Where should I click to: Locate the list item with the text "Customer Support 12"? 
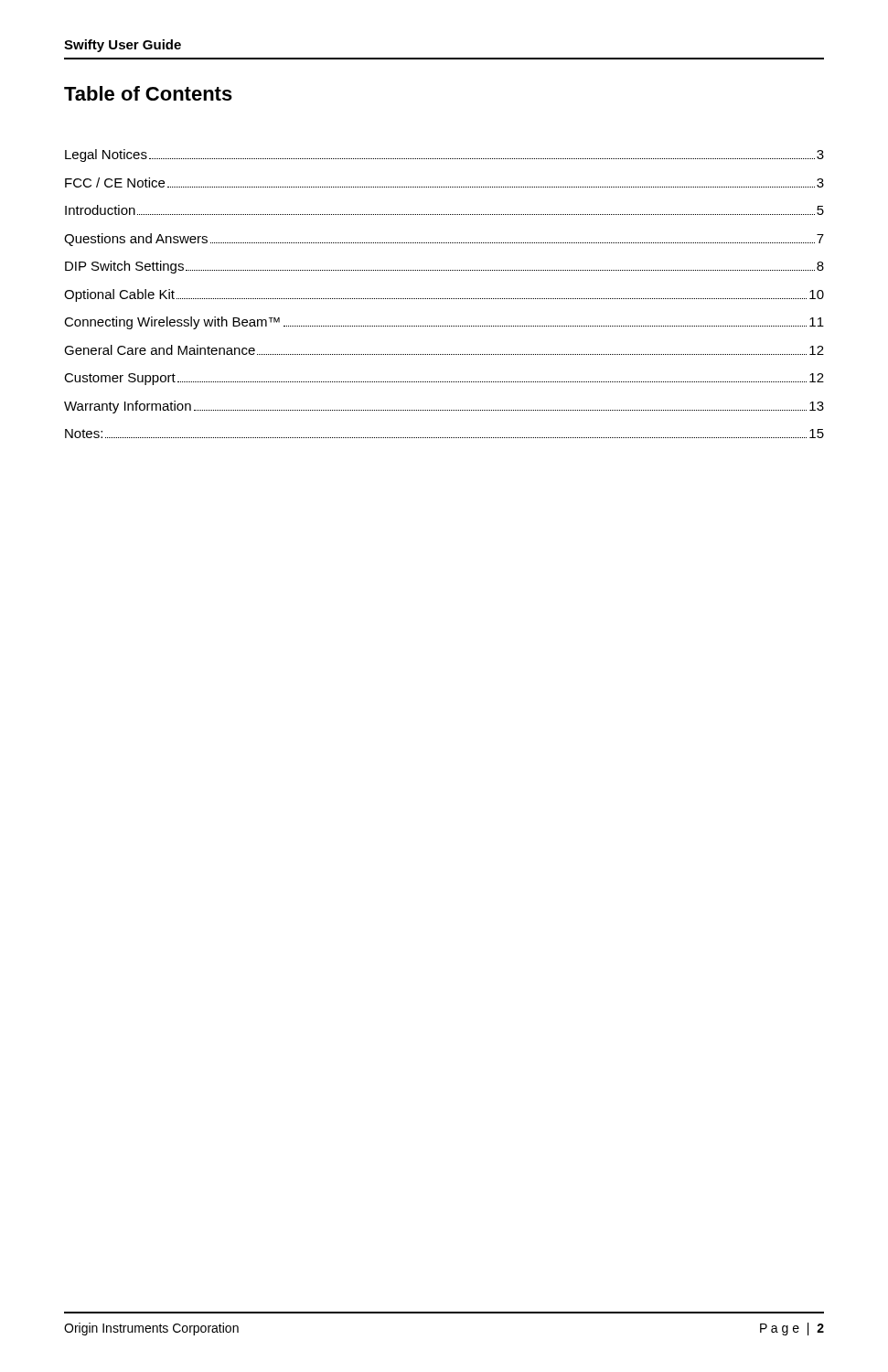point(444,378)
